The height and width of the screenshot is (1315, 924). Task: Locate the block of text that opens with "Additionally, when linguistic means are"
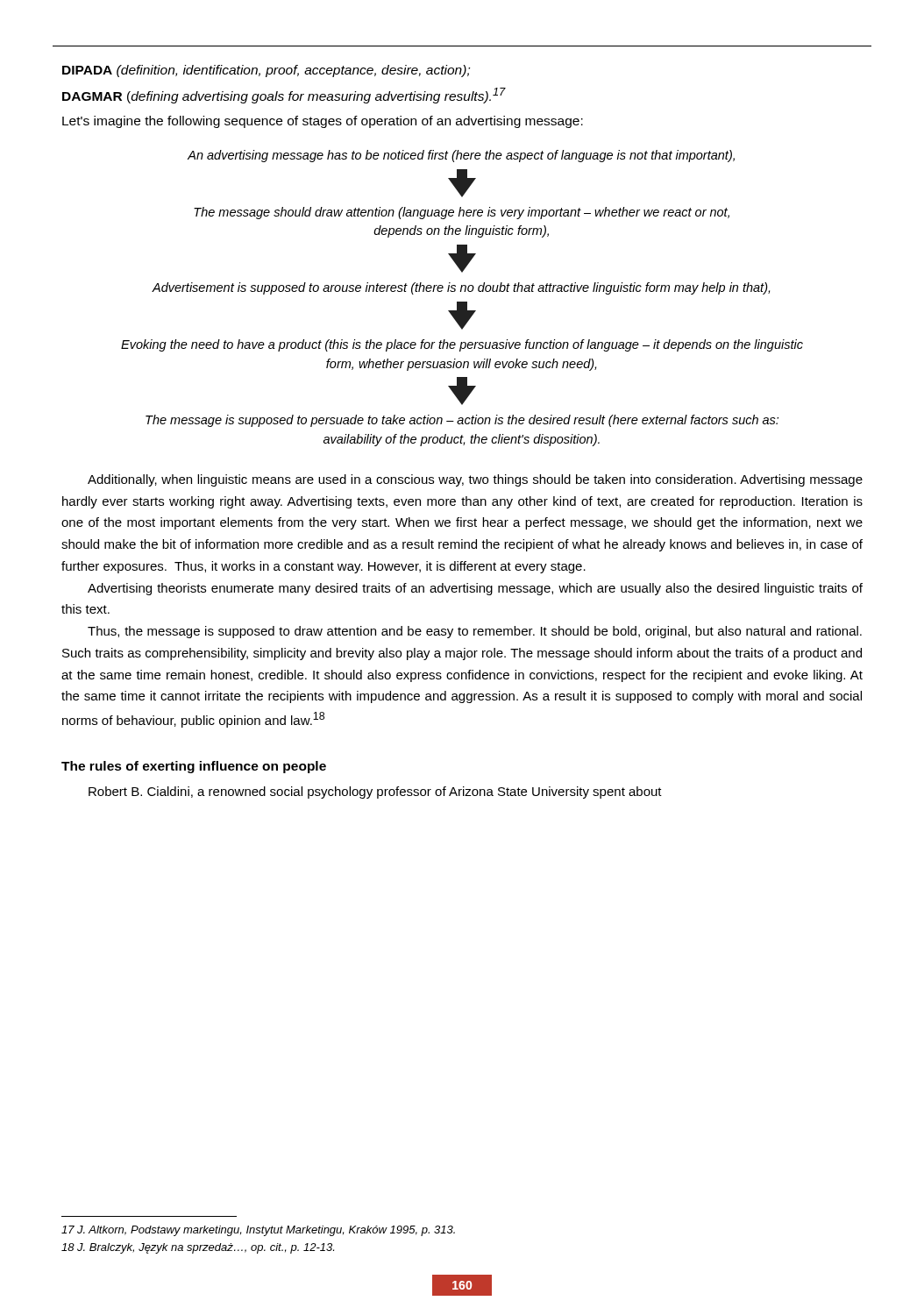[462, 522]
